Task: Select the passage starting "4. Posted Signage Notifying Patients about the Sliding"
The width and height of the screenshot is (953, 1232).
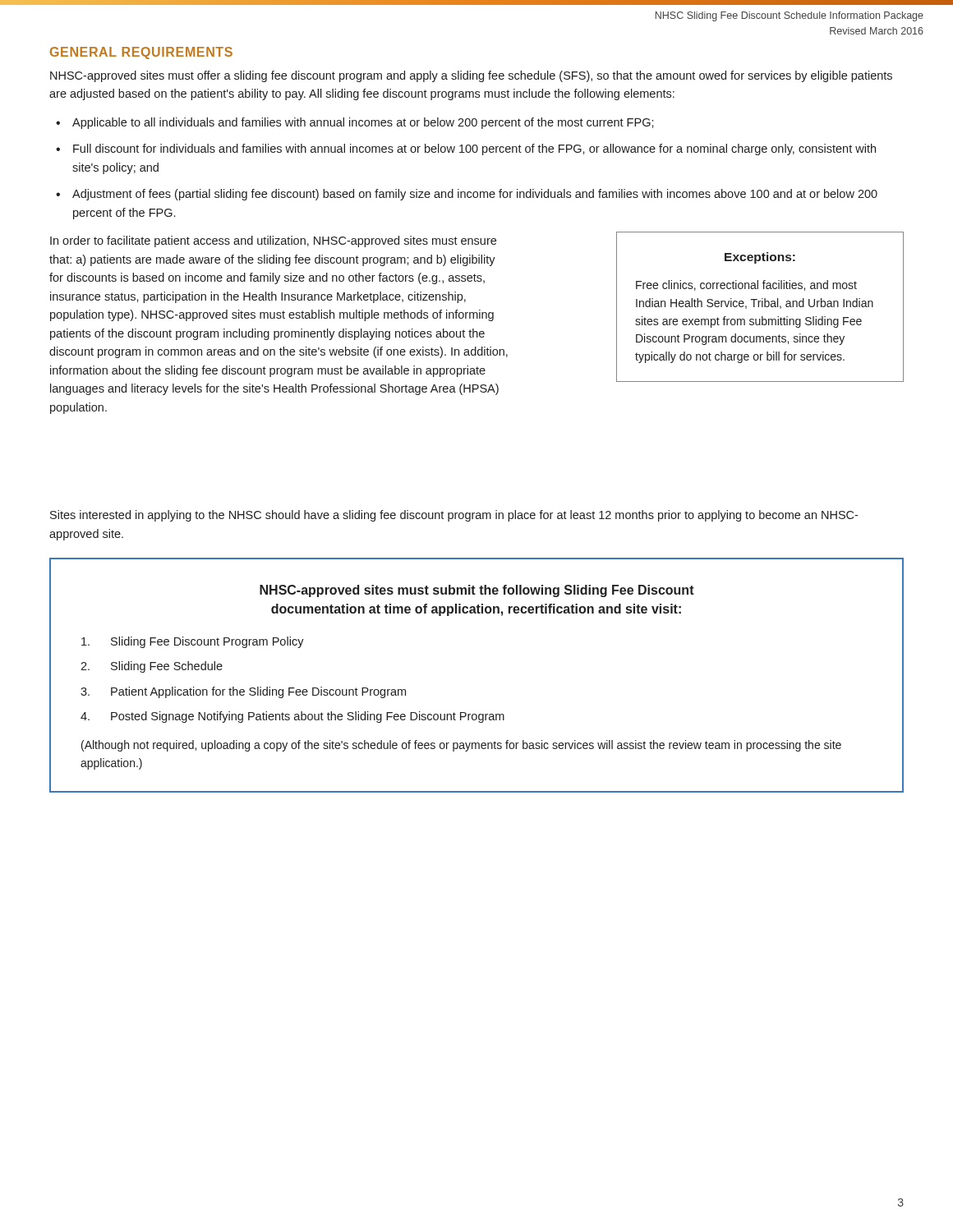Action: pos(293,716)
